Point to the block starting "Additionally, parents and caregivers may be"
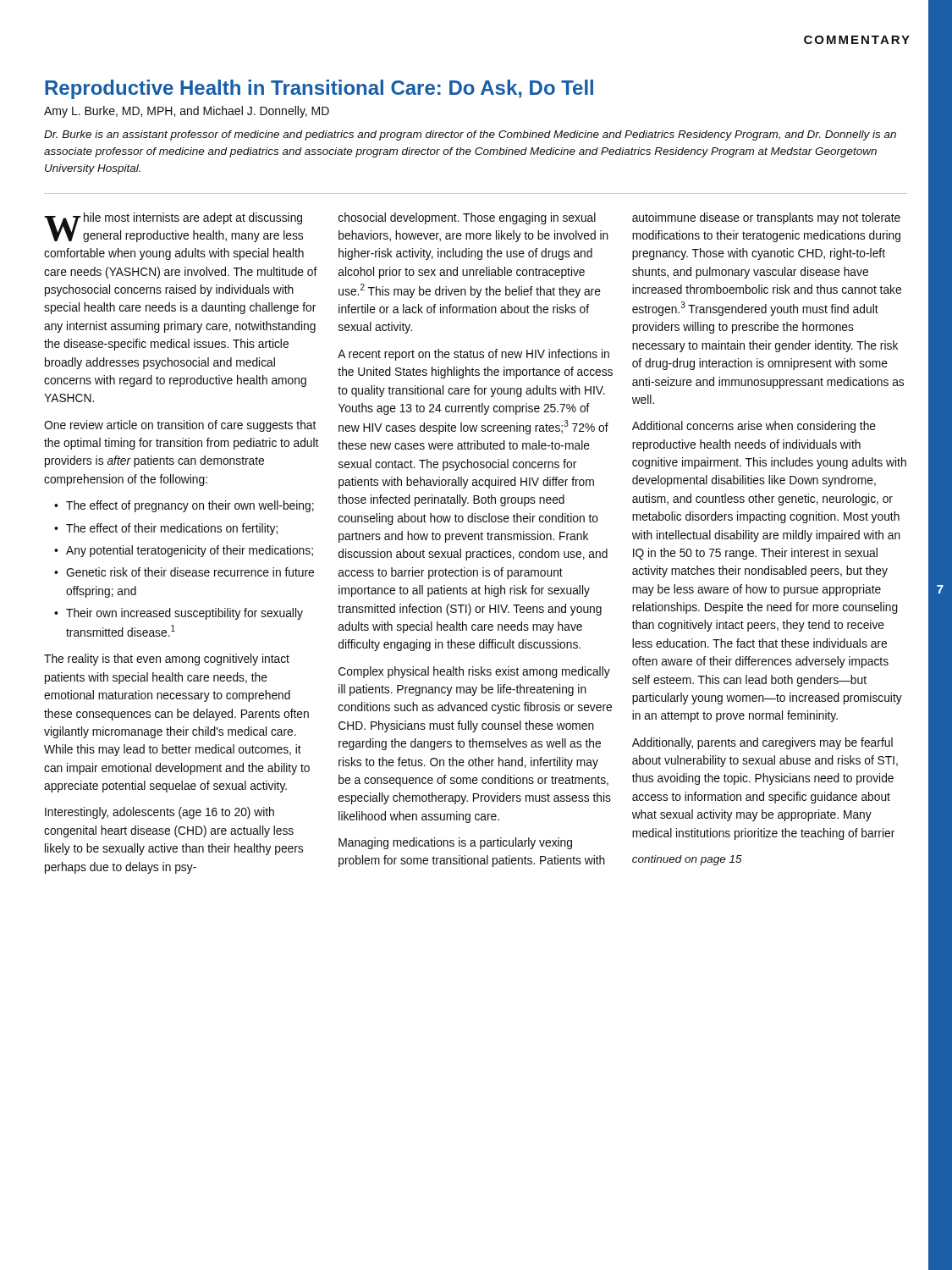Screen dimensions: 1270x952 pos(770,788)
